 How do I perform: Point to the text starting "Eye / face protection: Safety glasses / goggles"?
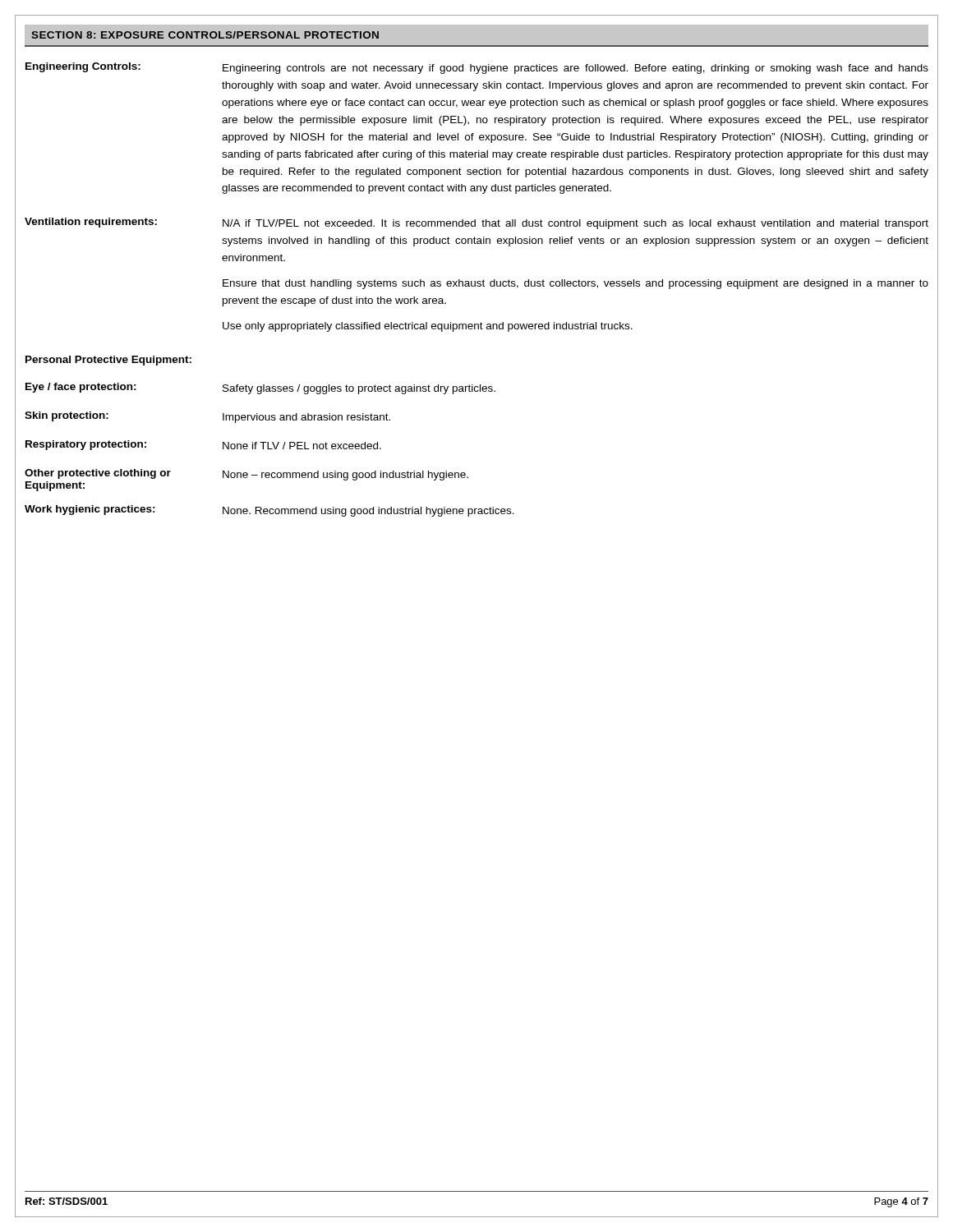click(476, 389)
